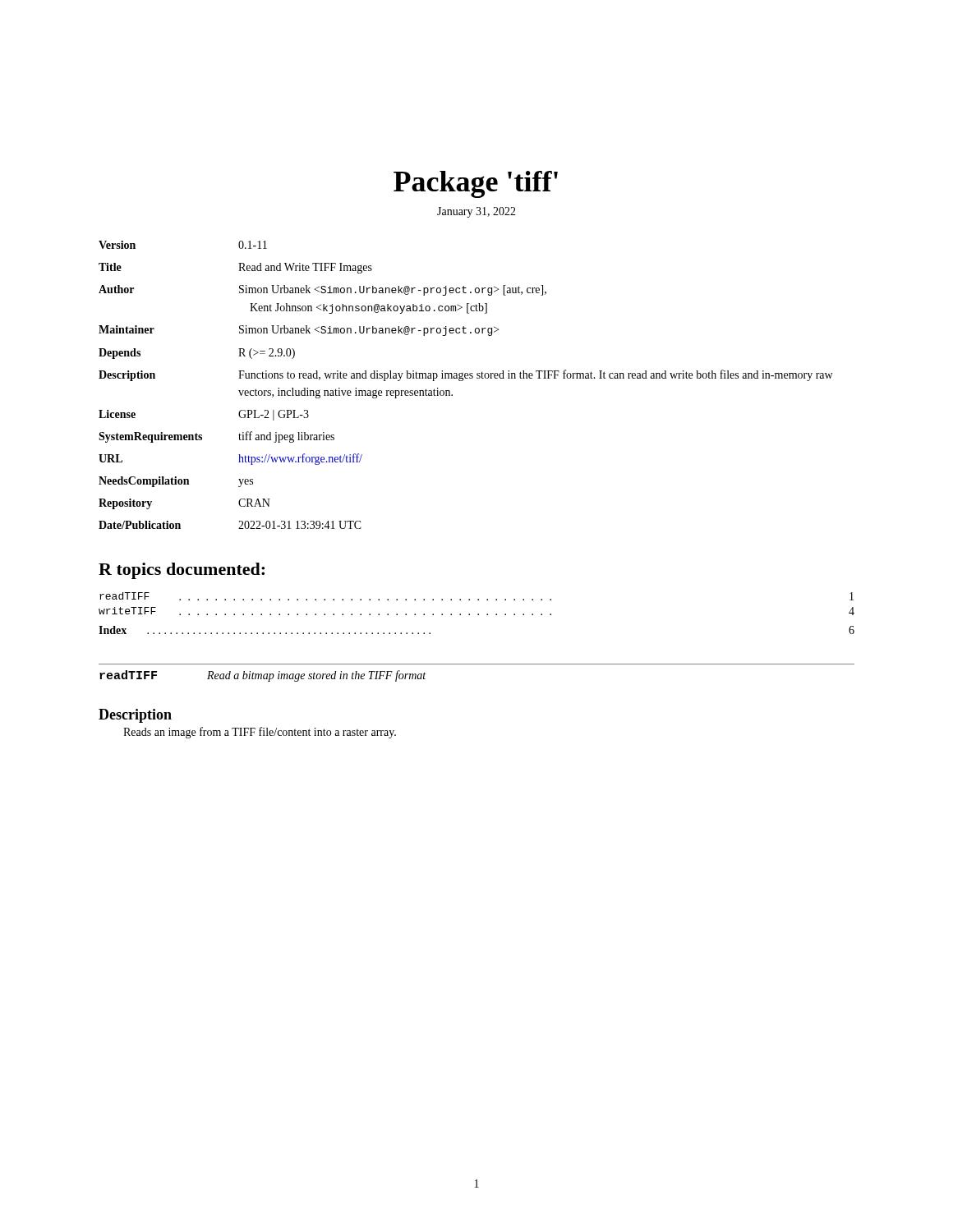Where does it say "Version 0.1-11"?
The width and height of the screenshot is (953, 1232).
click(x=114, y=244)
